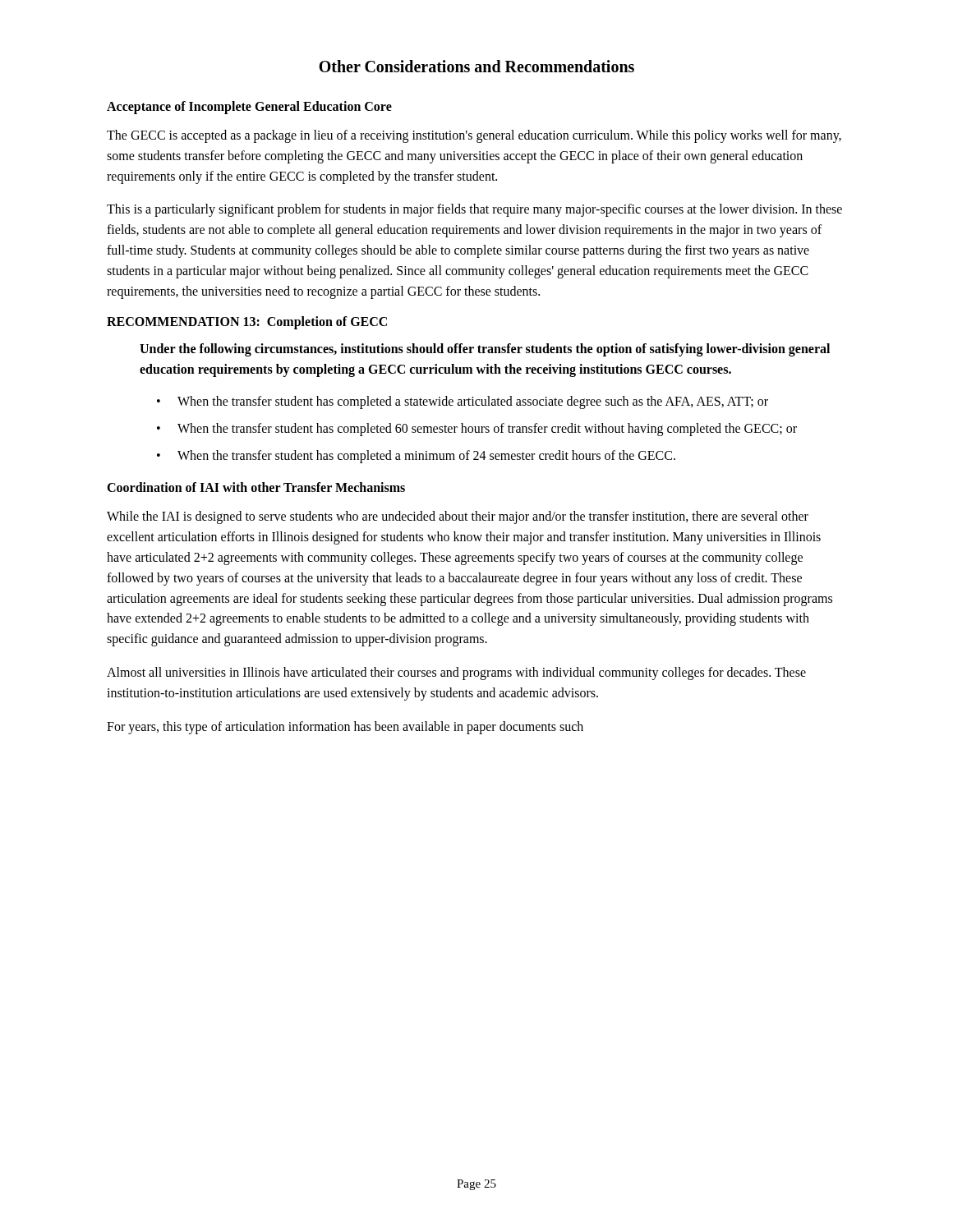Click on the text block with the text "The GECC is"
The image size is (953, 1232).
pos(474,155)
